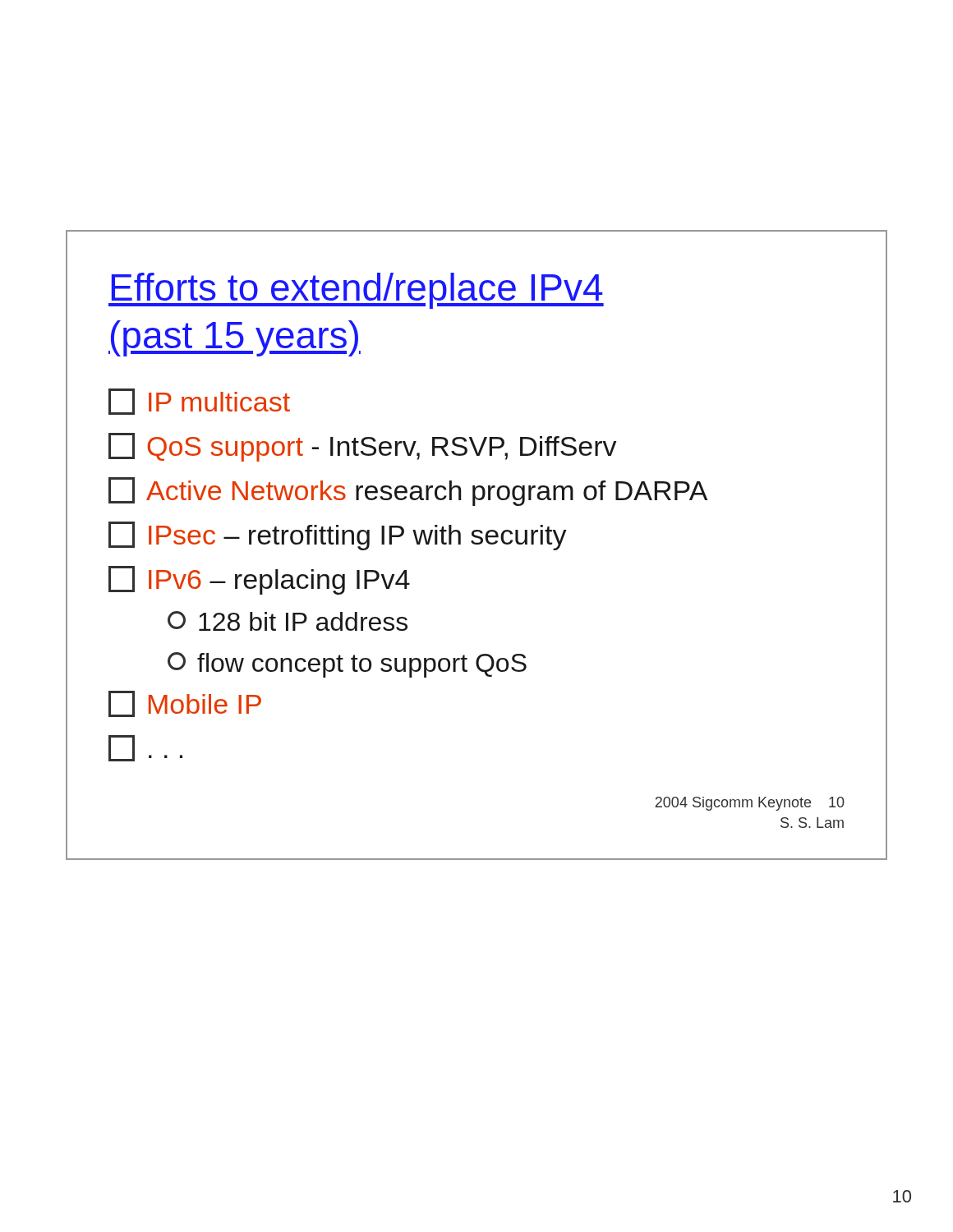Locate the passage starting "IPv6 – replacing IPv4"
This screenshot has height=1232, width=953.
(259, 579)
